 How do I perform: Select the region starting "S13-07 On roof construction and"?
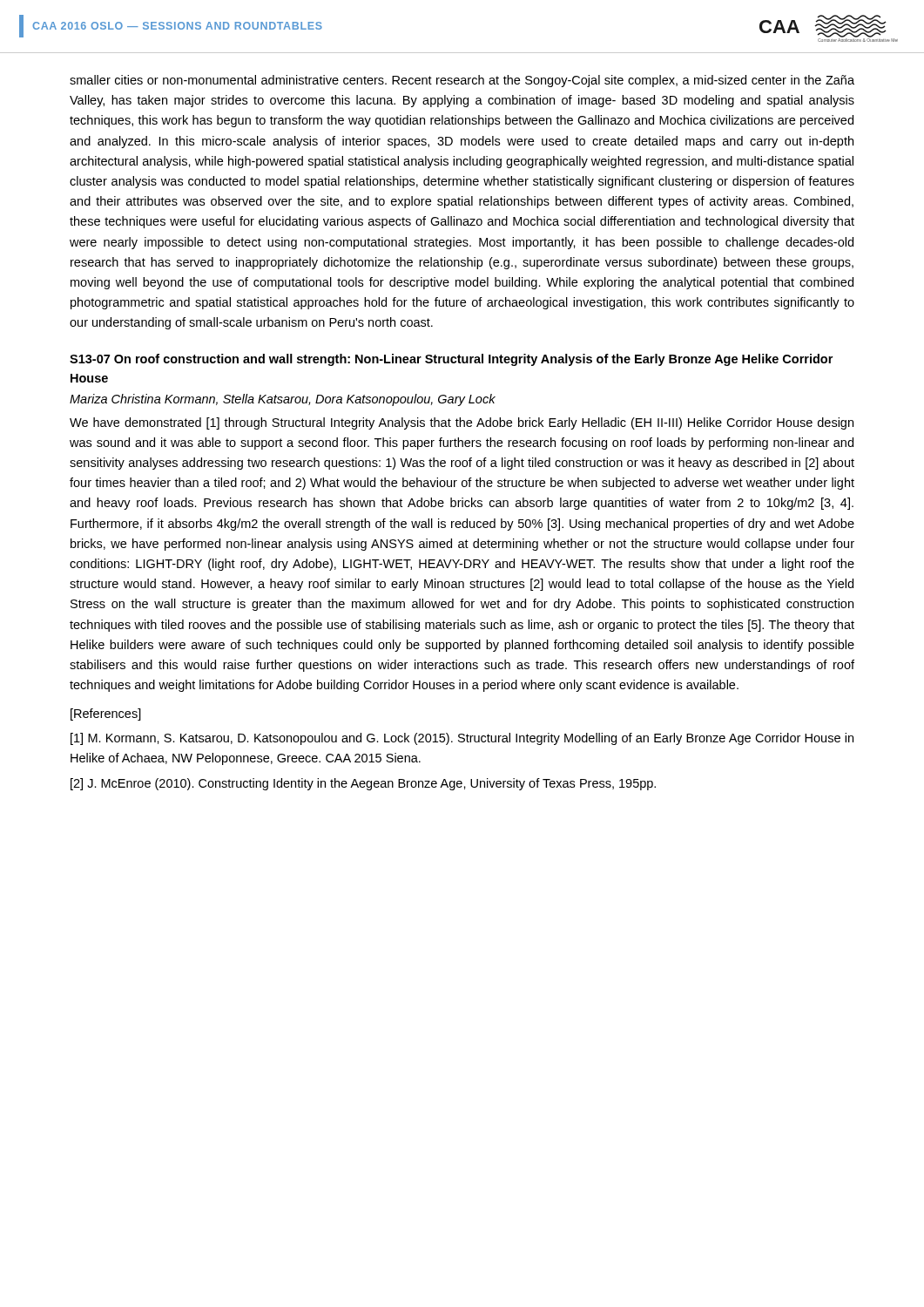(x=451, y=369)
